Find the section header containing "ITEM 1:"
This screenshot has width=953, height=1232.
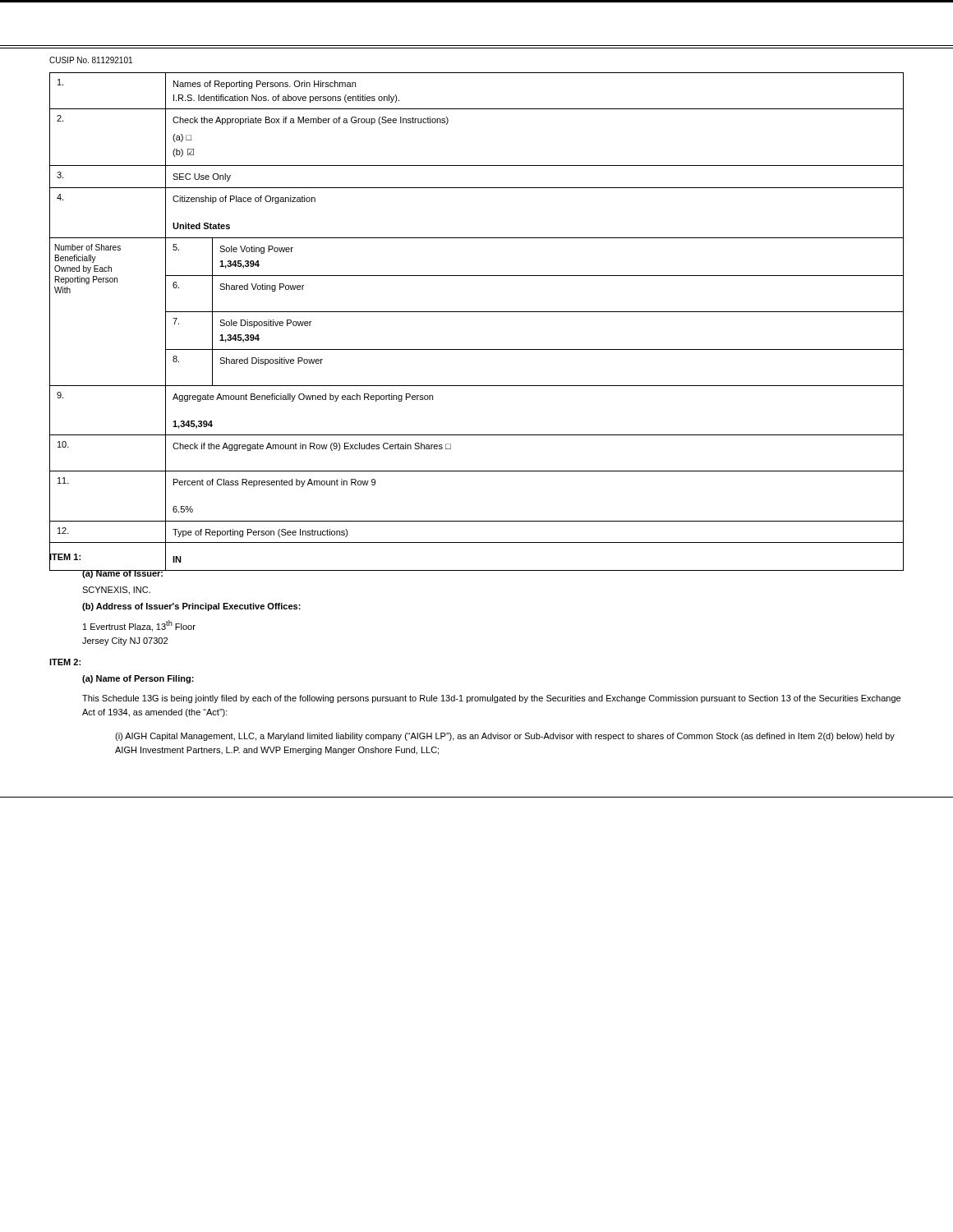pyautogui.click(x=65, y=557)
